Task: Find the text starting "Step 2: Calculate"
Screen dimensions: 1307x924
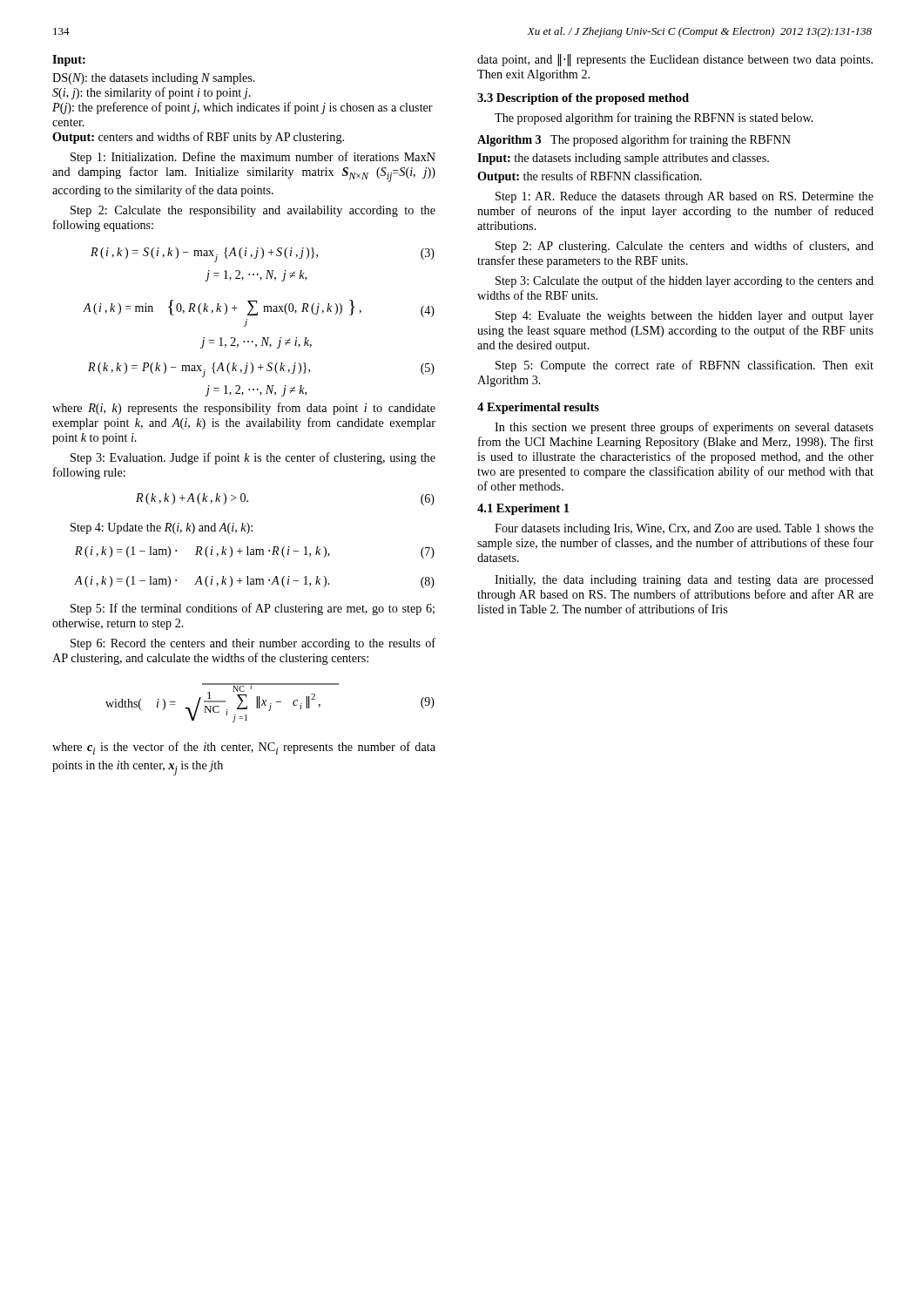Action: [x=244, y=217]
